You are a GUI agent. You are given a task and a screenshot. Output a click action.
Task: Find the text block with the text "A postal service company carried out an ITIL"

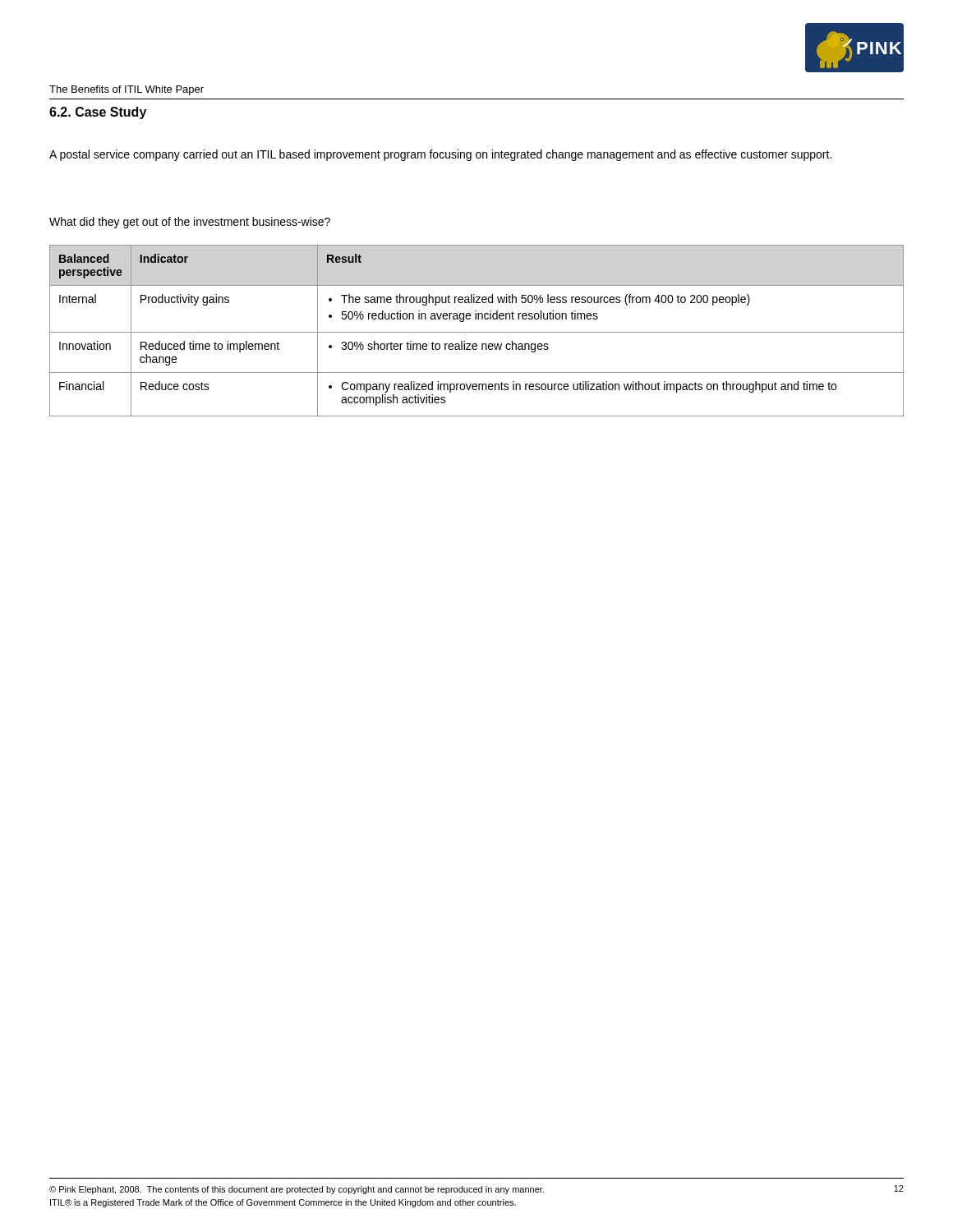441,154
